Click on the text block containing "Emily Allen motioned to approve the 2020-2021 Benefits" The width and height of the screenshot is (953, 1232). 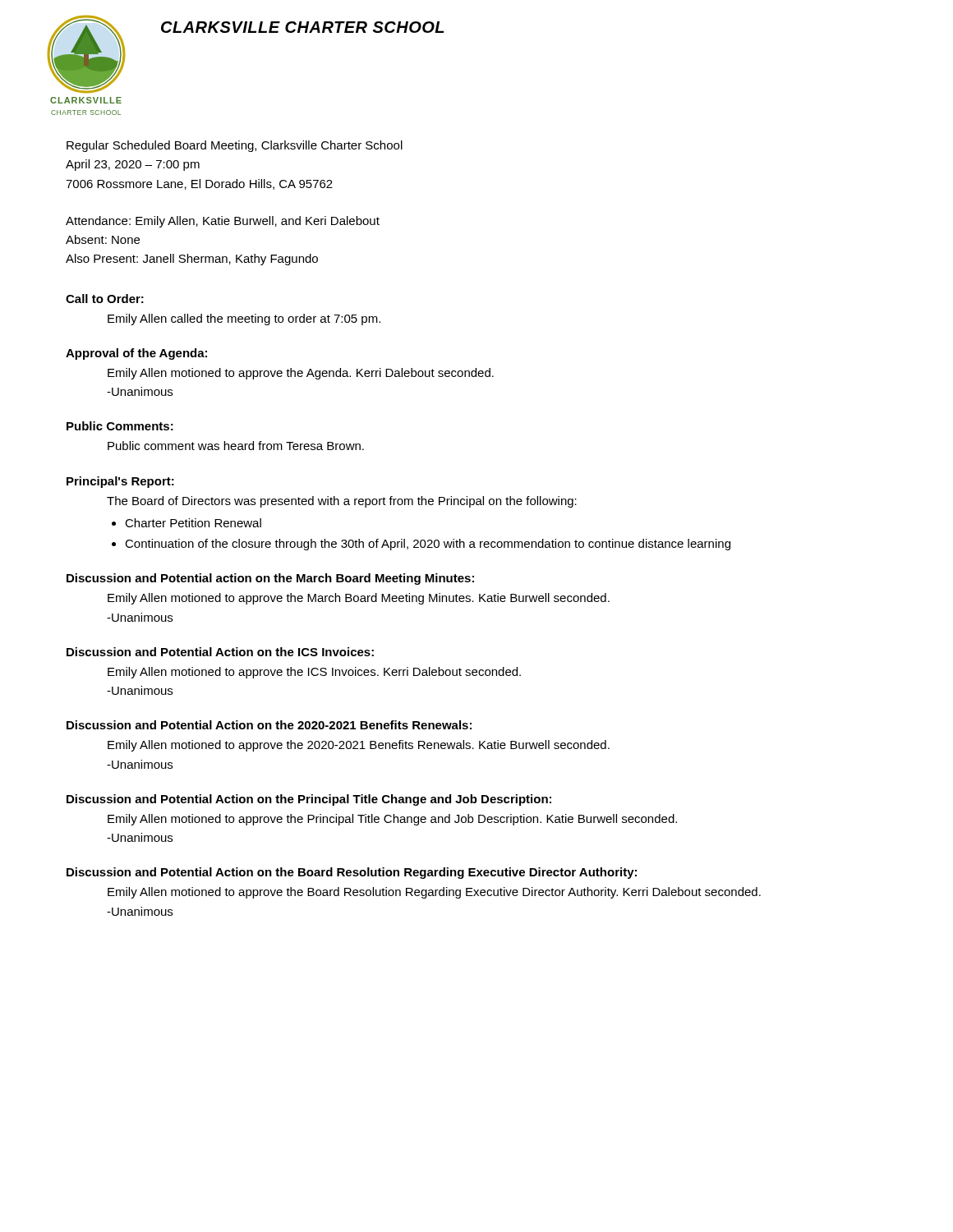pos(359,754)
